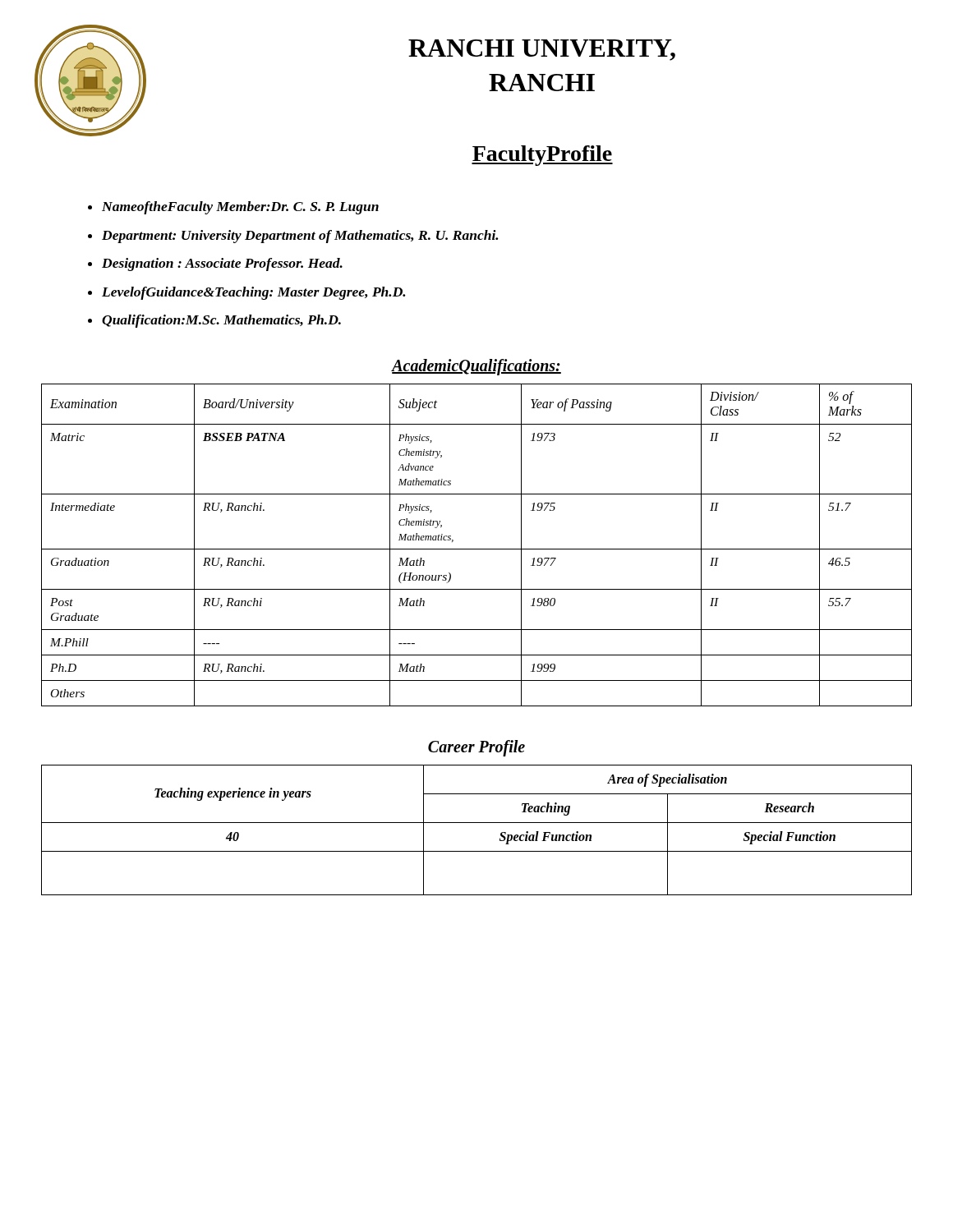Where does it say "Career Profile"?
The width and height of the screenshot is (953, 1232).
(476, 746)
